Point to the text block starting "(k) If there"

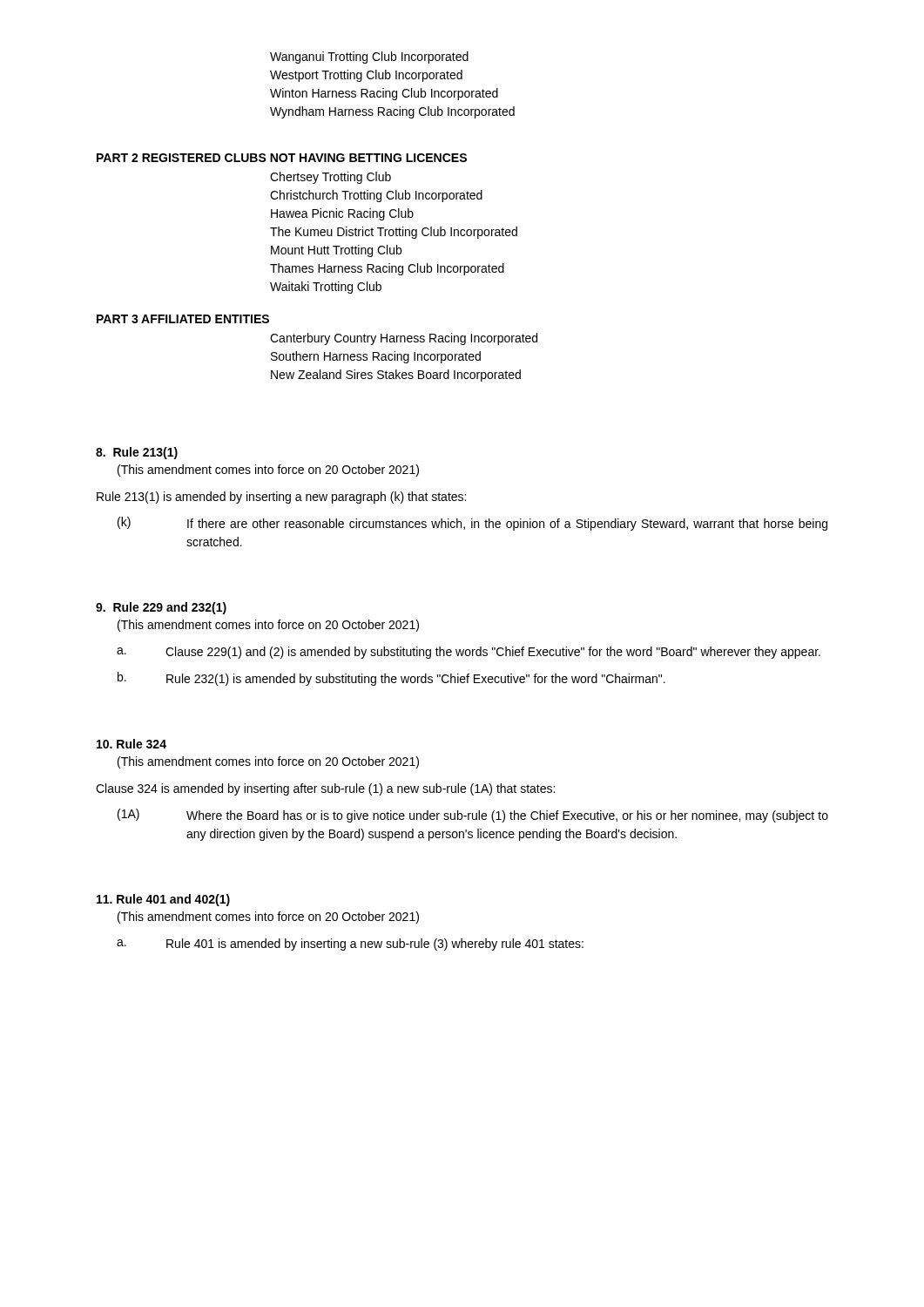[x=472, y=533]
